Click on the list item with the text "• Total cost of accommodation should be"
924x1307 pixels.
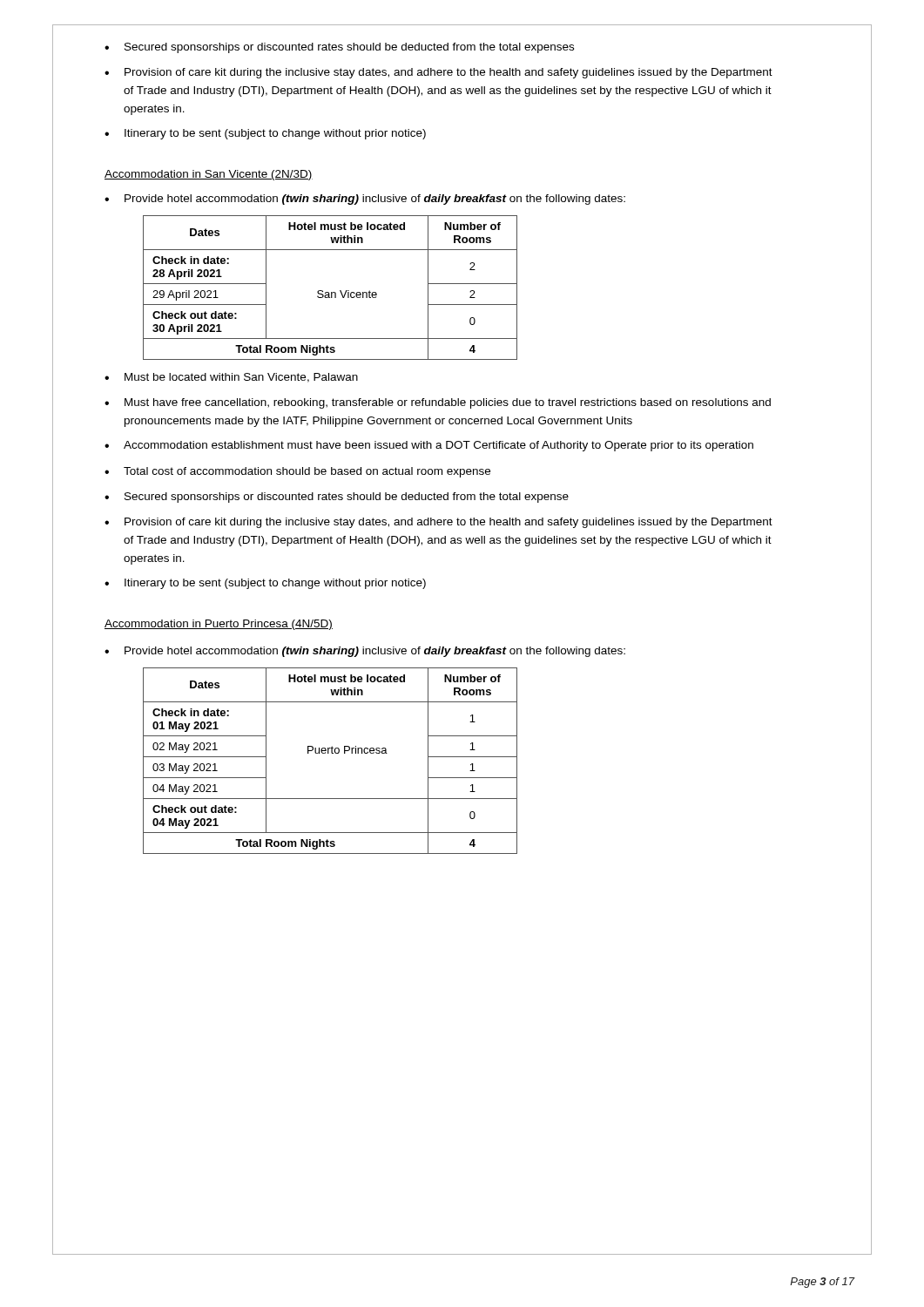click(x=445, y=472)
